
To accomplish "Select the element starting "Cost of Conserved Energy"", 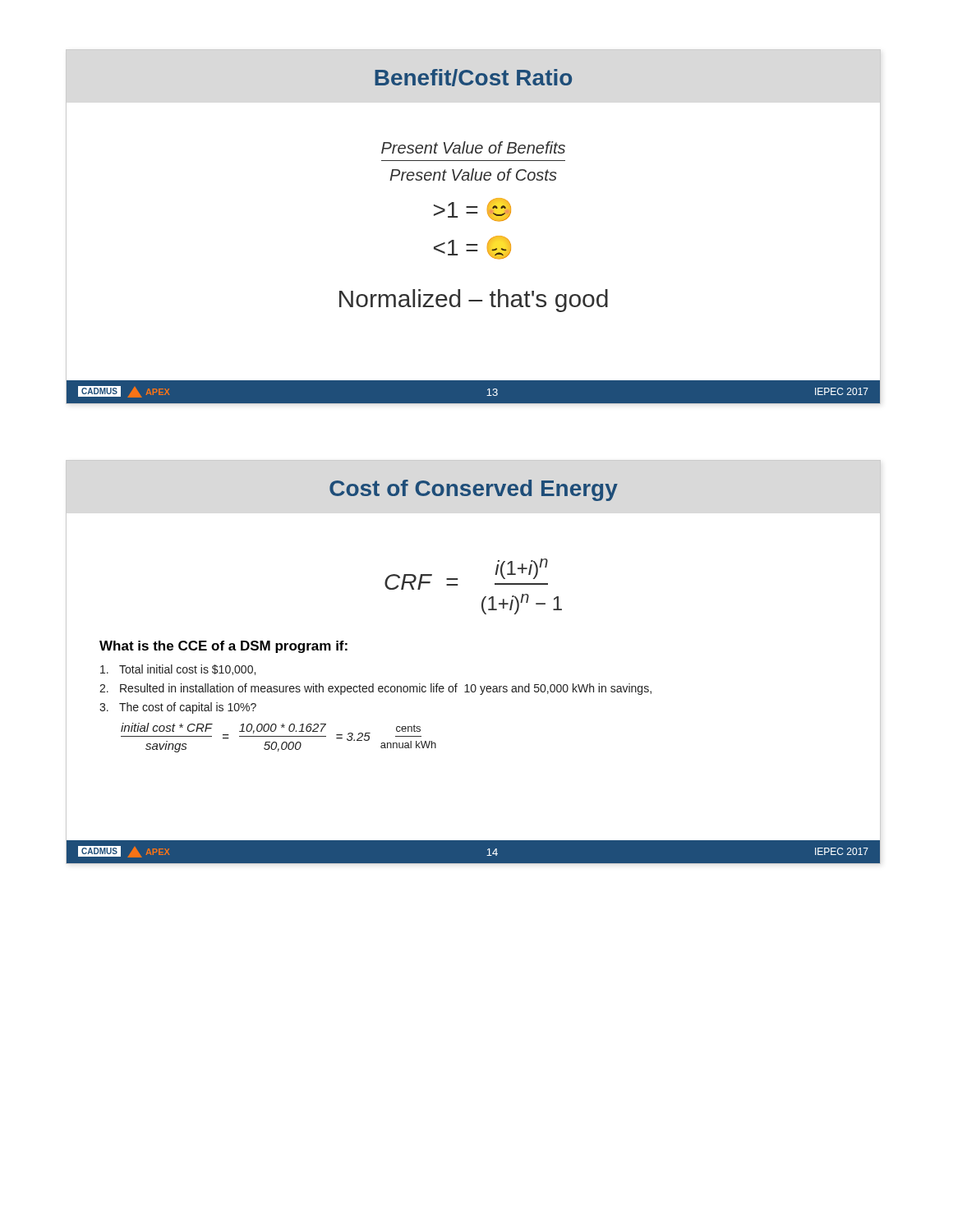I will point(473,489).
